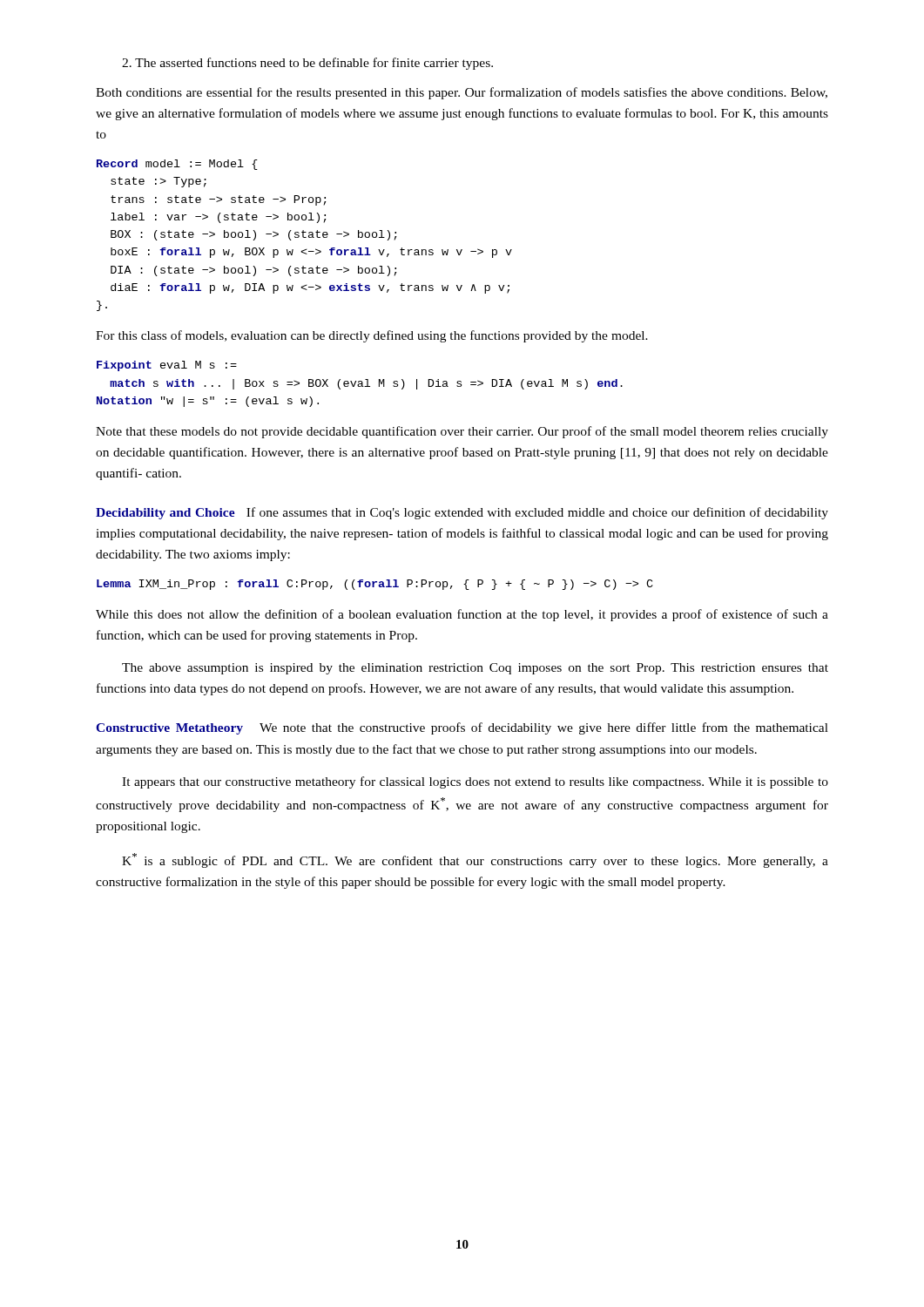
Task: Click on the text block containing "Both conditions are essential for the results"
Action: 462,113
